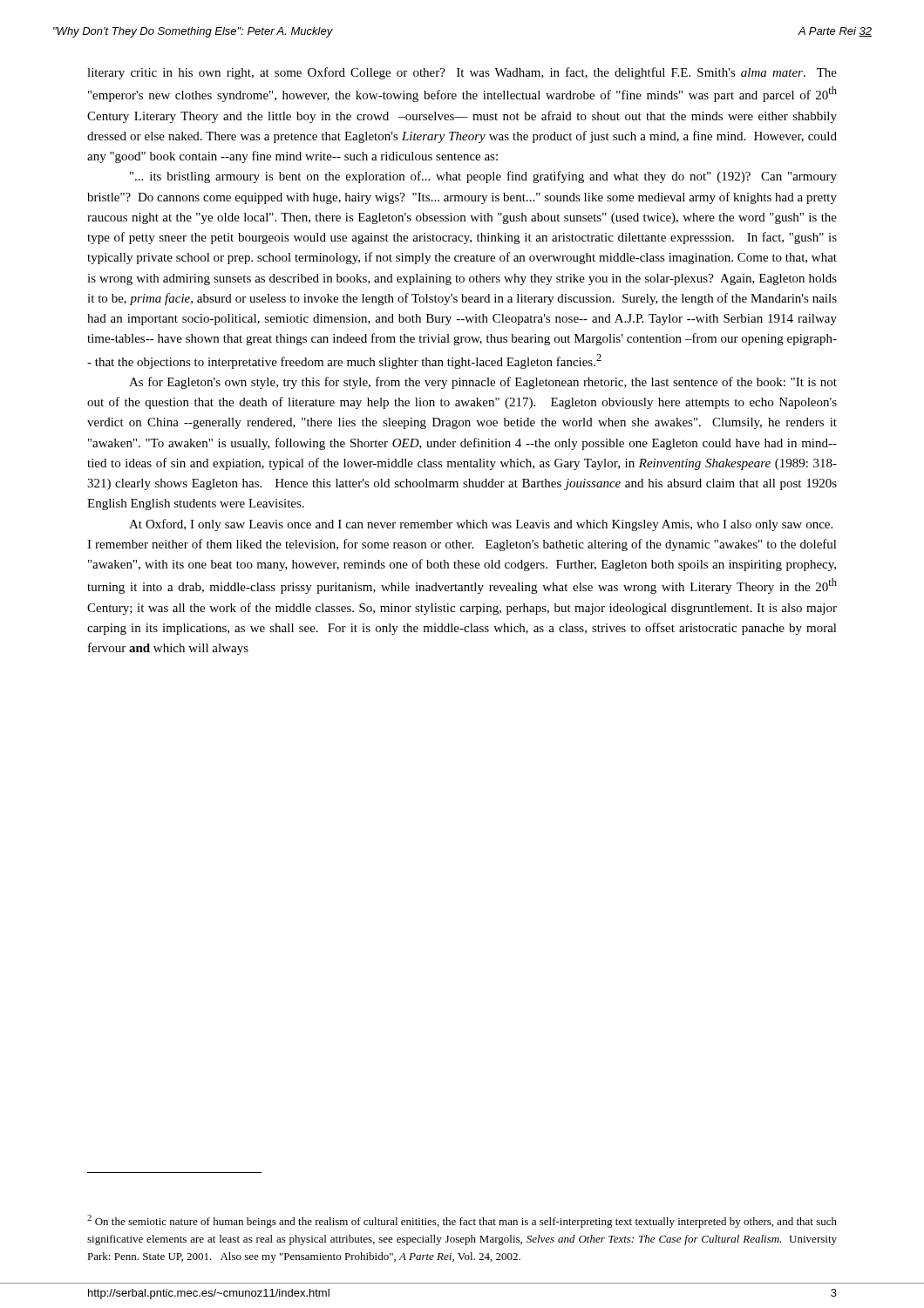This screenshot has height=1308, width=924.
Task: Select the text block starting "literary critic in his"
Action: click(462, 361)
